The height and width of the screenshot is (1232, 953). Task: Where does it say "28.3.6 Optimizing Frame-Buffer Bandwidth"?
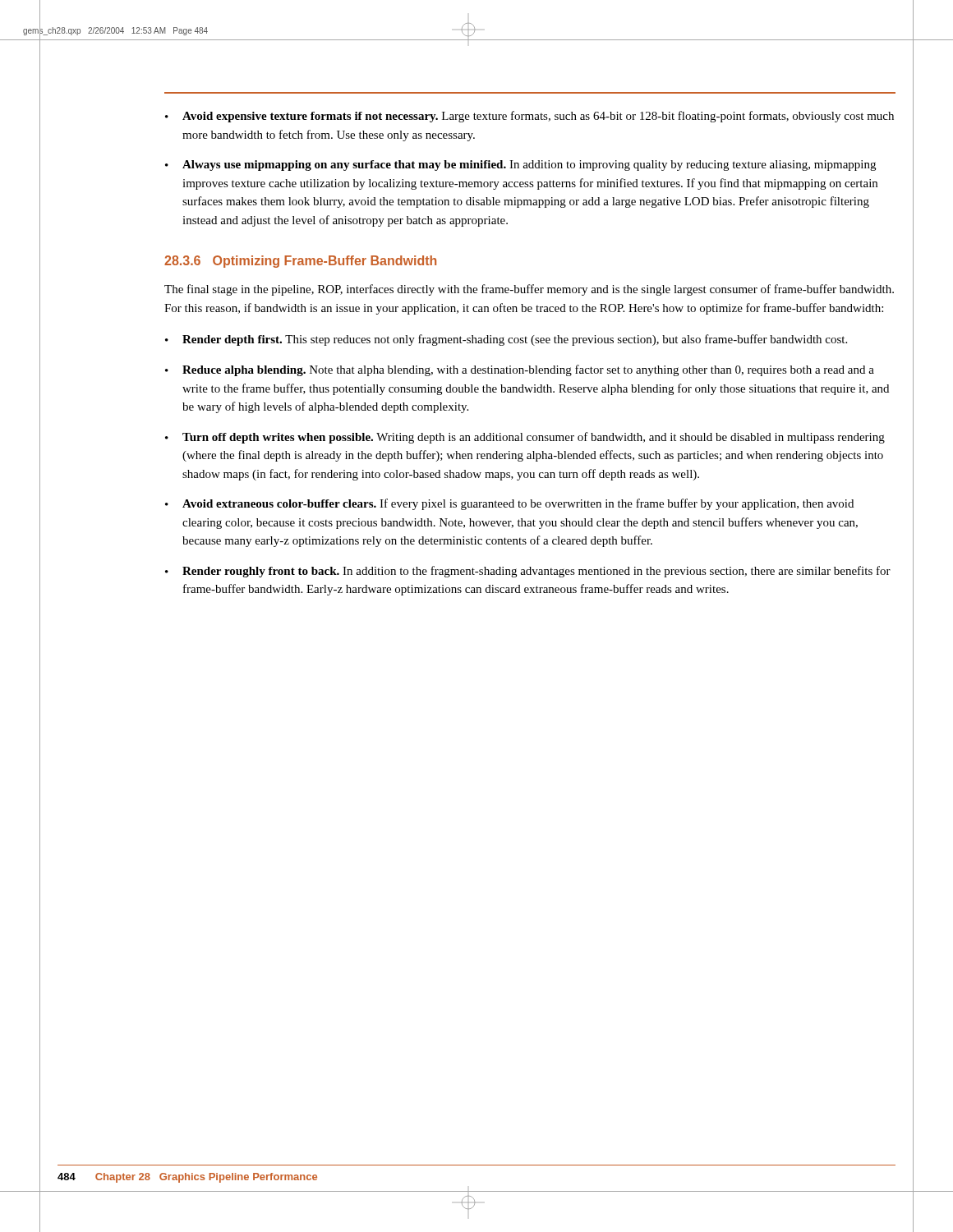pos(301,261)
